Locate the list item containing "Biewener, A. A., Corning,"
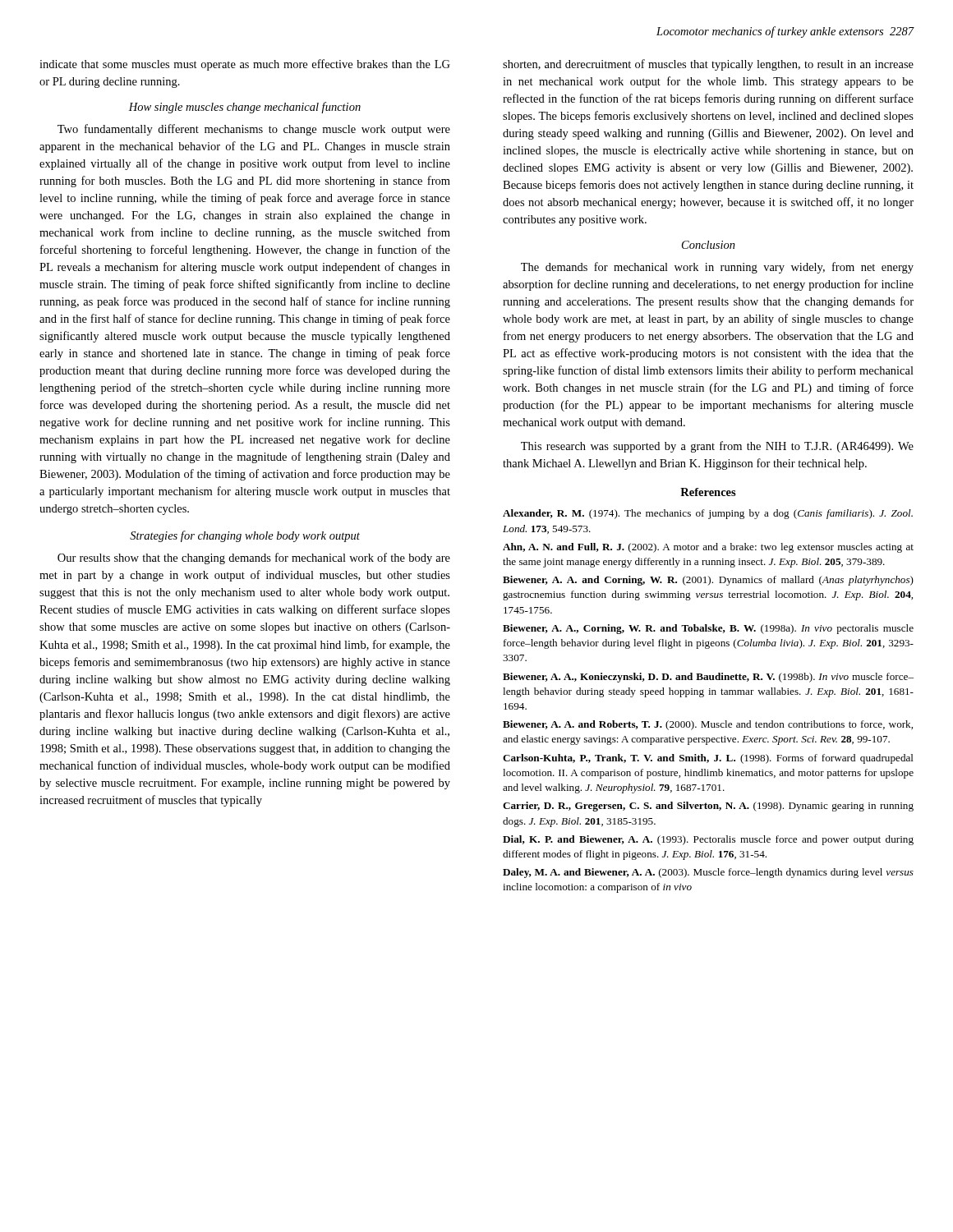This screenshot has width=953, height=1232. pos(708,643)
